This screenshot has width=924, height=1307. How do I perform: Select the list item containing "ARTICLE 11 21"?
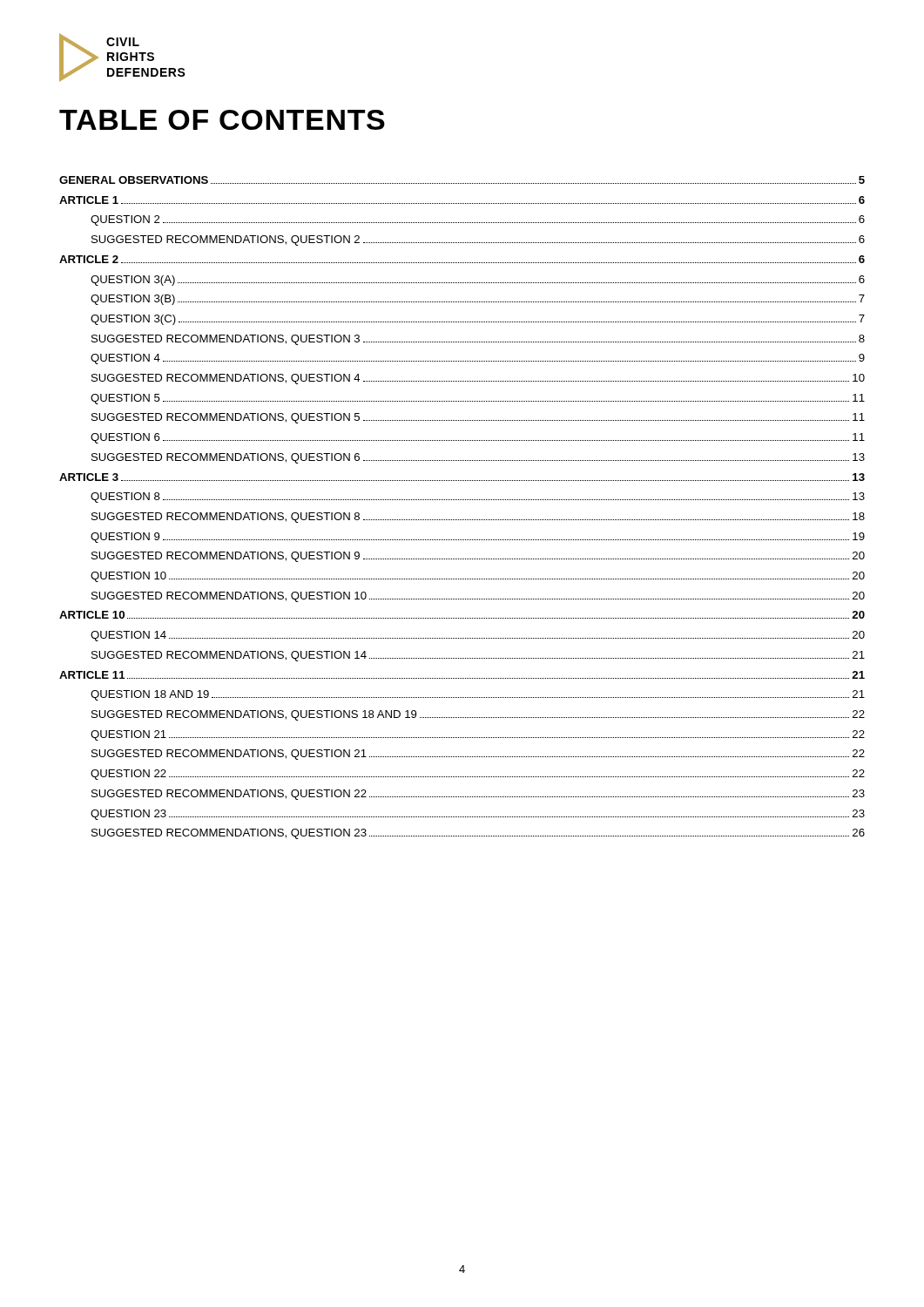462,675
